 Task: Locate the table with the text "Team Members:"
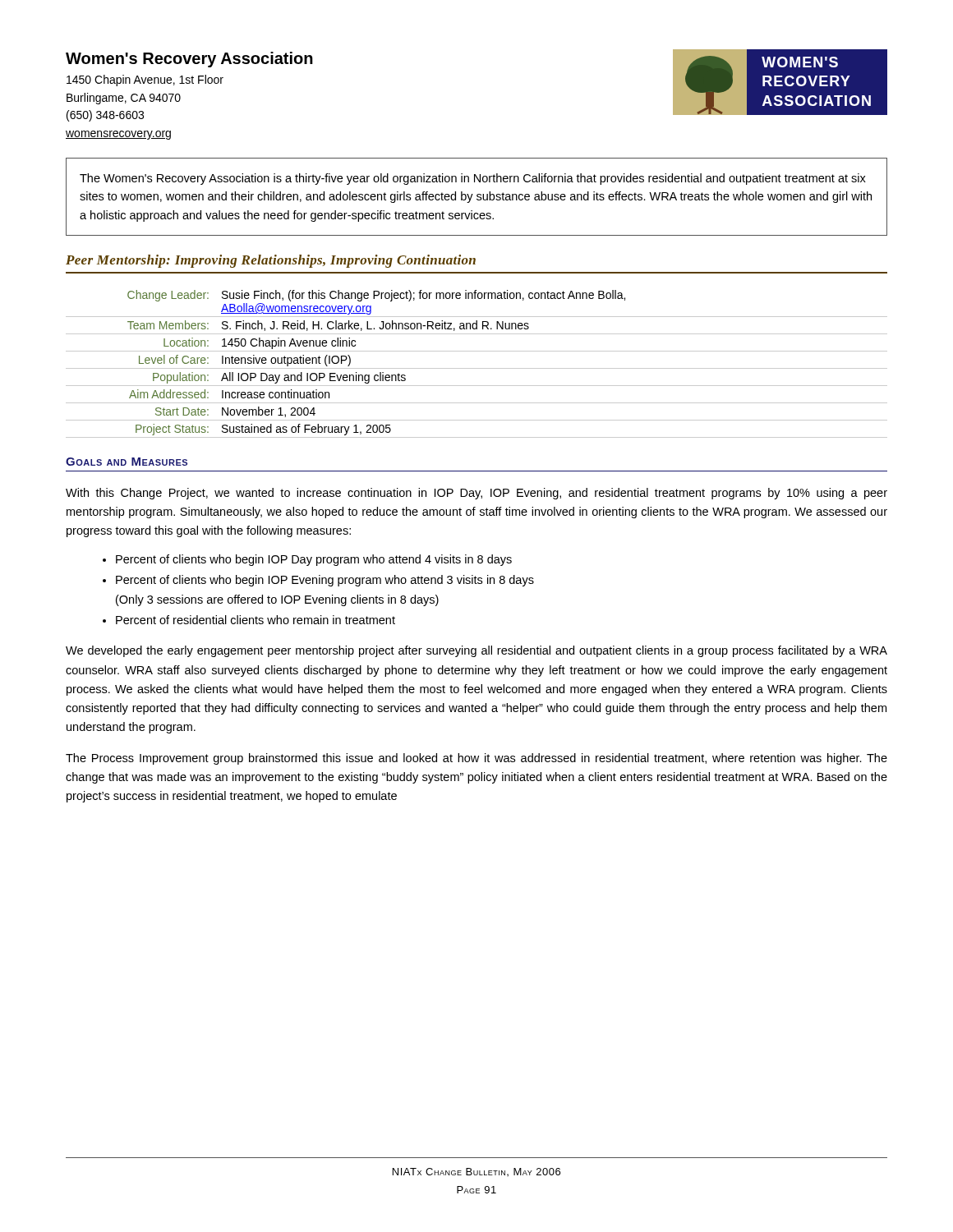coord(476,362)
